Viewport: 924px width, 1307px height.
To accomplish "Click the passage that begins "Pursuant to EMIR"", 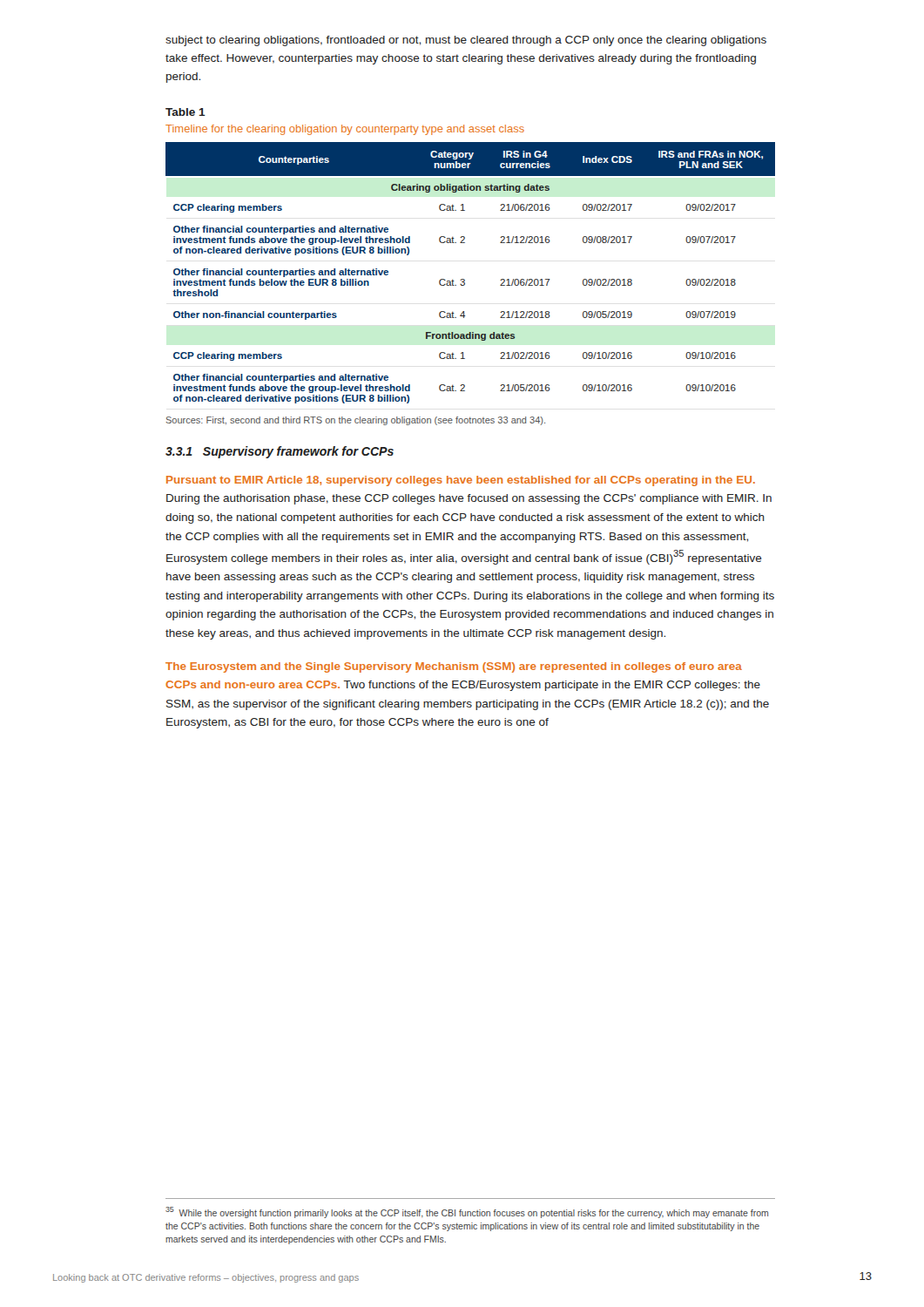I will 470,556.
